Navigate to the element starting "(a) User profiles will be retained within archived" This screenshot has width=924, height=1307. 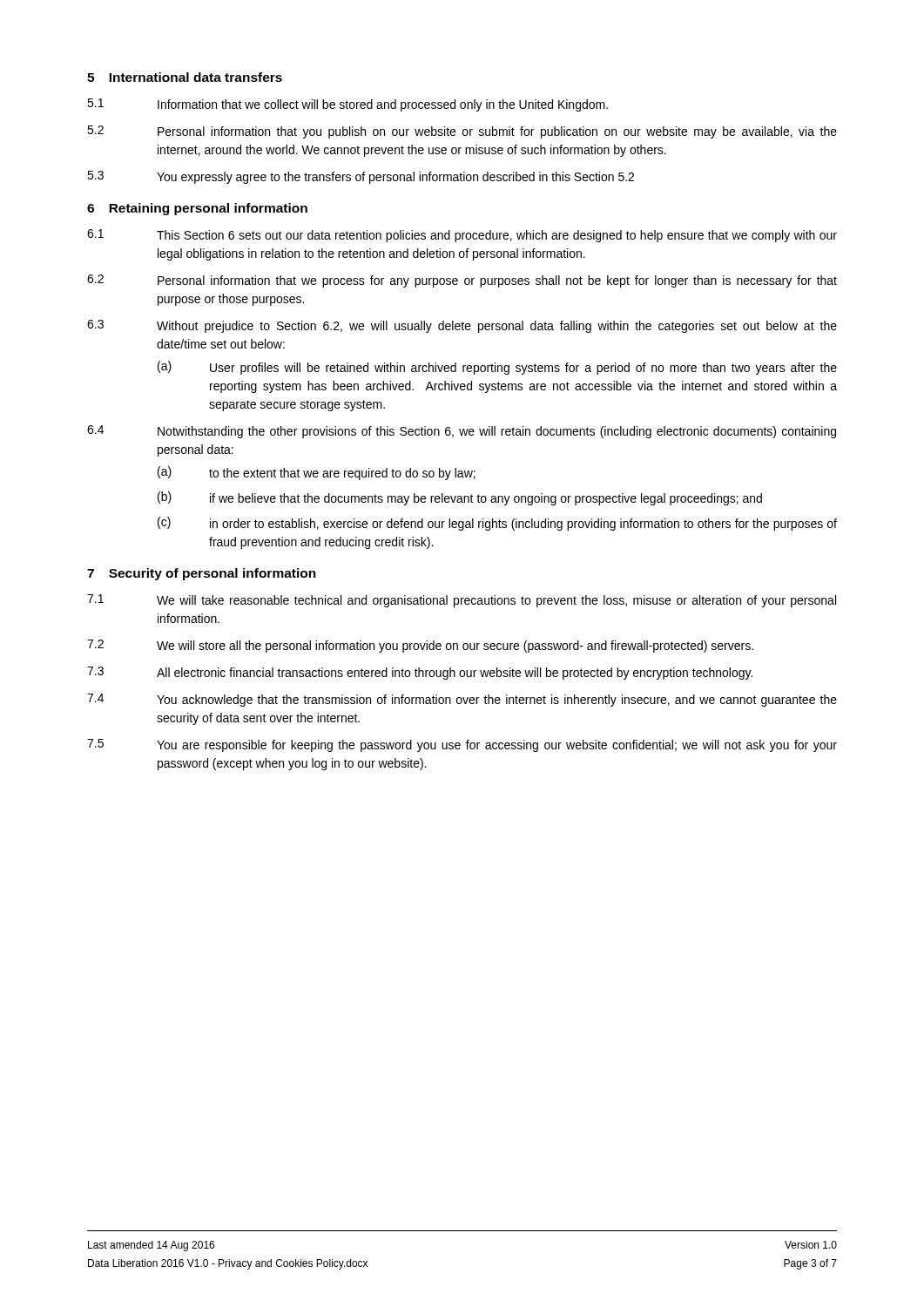click(497, 386)
